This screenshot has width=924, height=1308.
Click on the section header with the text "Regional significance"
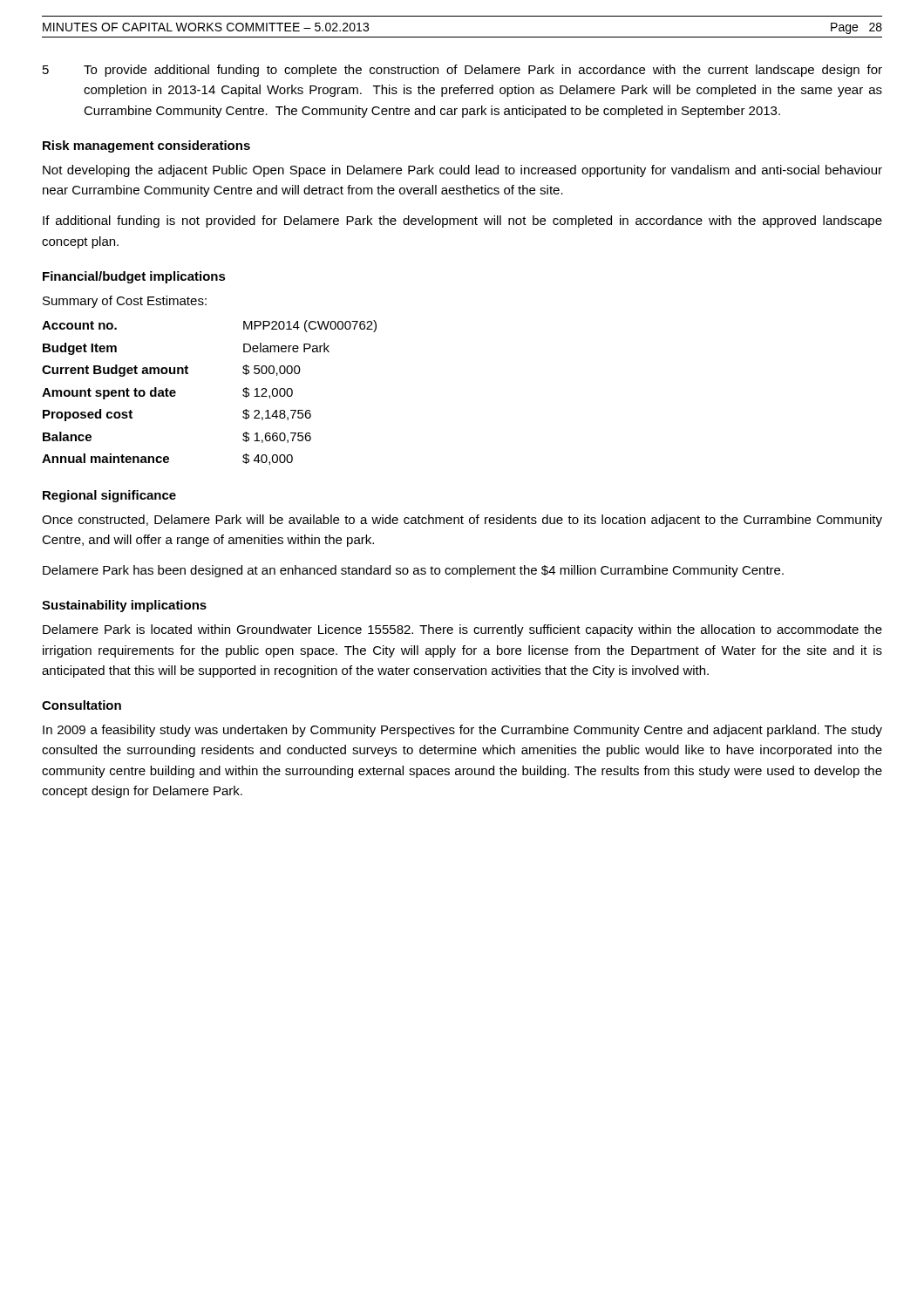click(x=109, y=494)
